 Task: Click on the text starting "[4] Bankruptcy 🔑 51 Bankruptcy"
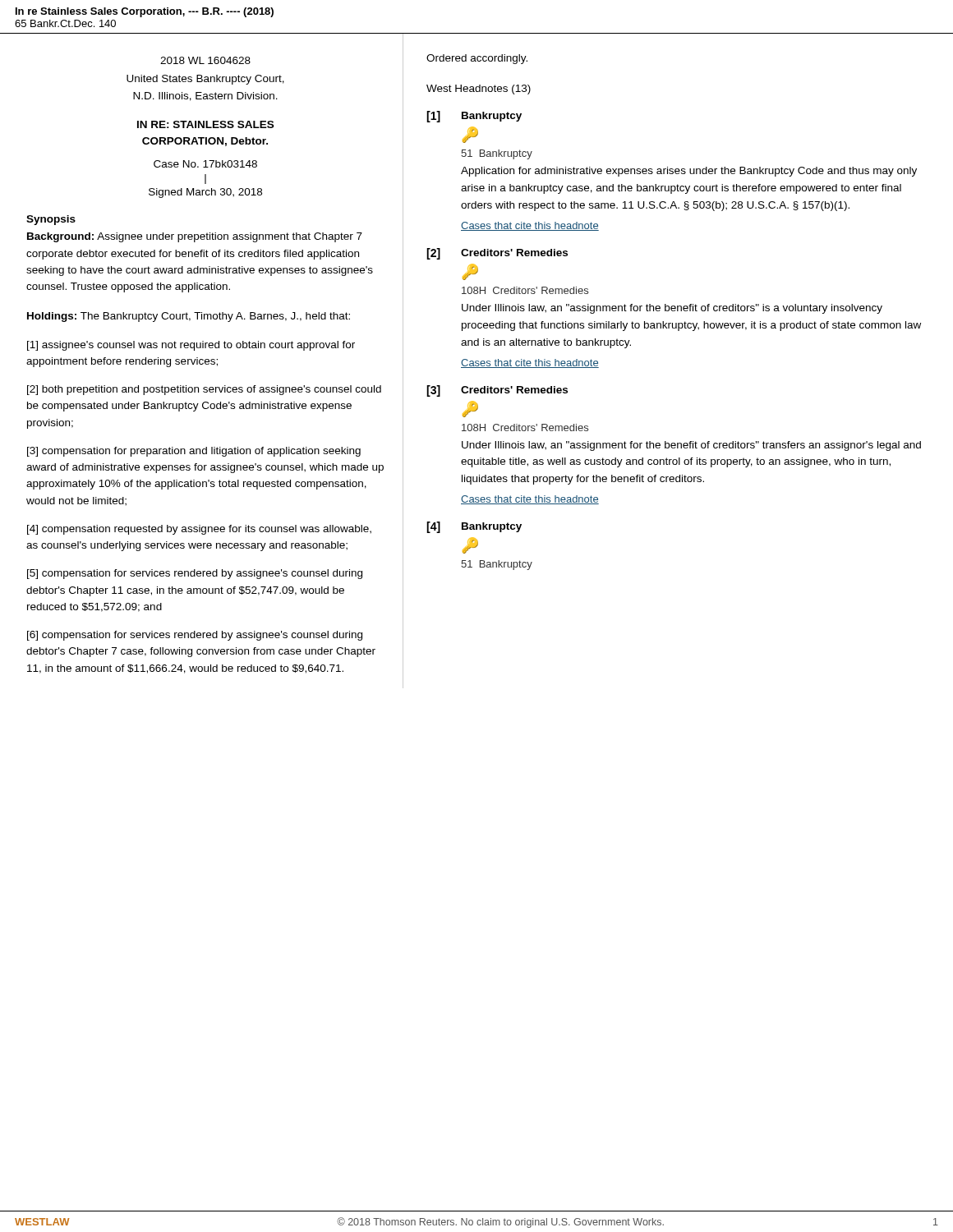pyautogui.click(x=474, y=527)
